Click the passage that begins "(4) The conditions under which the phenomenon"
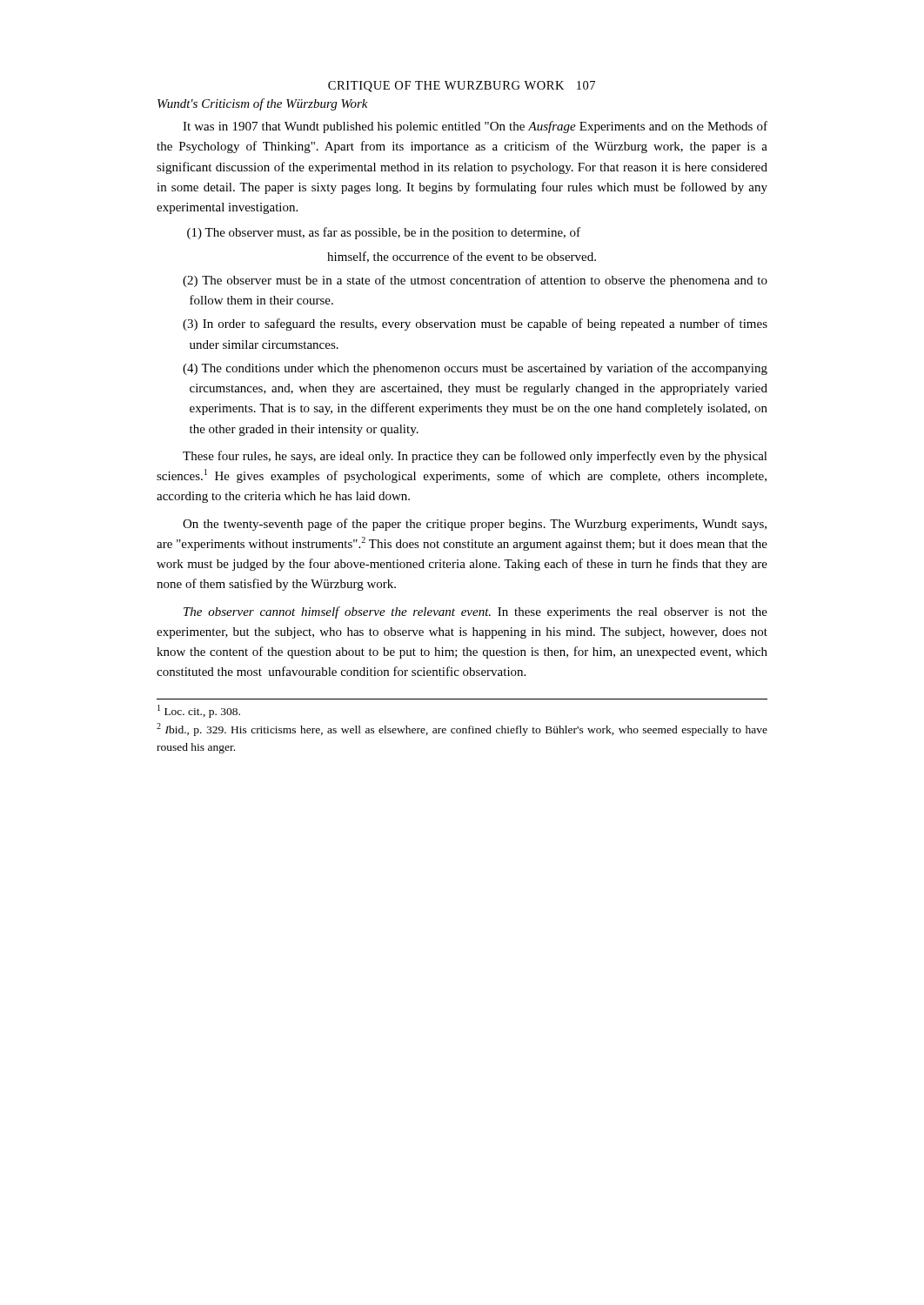 [x=475, y=398]
